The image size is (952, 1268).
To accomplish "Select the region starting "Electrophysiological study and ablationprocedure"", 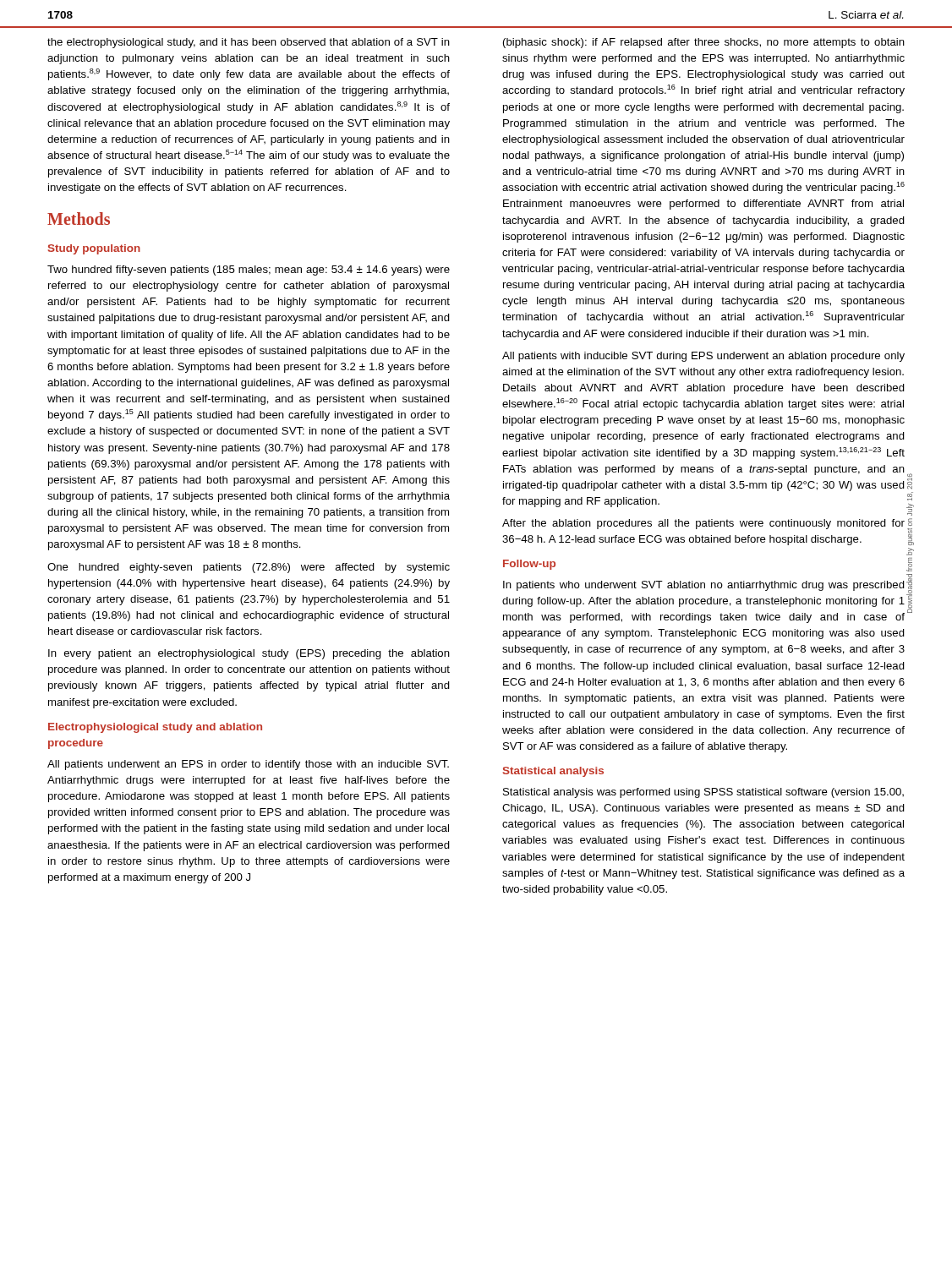I will pyautogui.click(x=155, y=735).
